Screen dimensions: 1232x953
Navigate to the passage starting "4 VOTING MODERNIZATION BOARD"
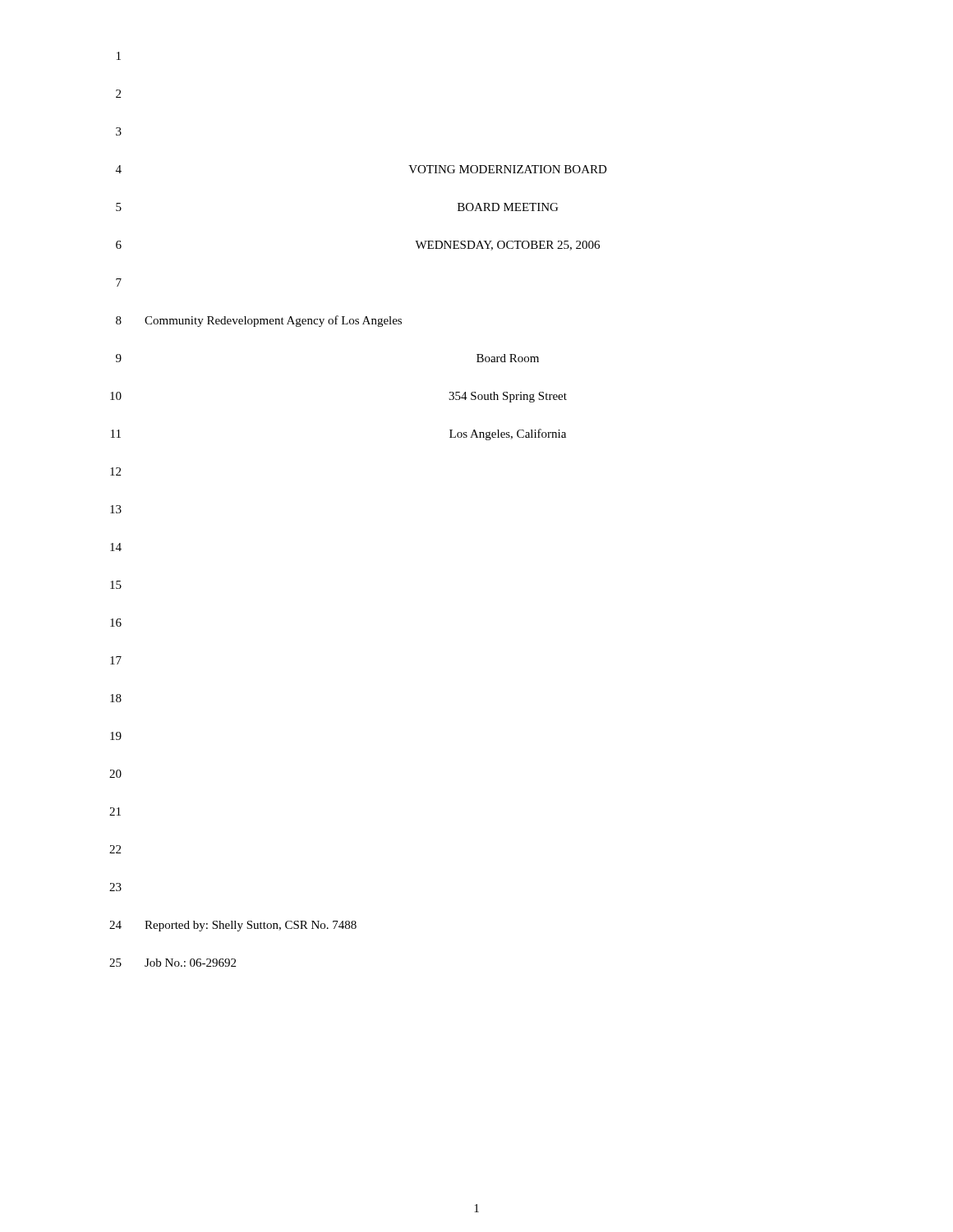click(x=476, y=170)
